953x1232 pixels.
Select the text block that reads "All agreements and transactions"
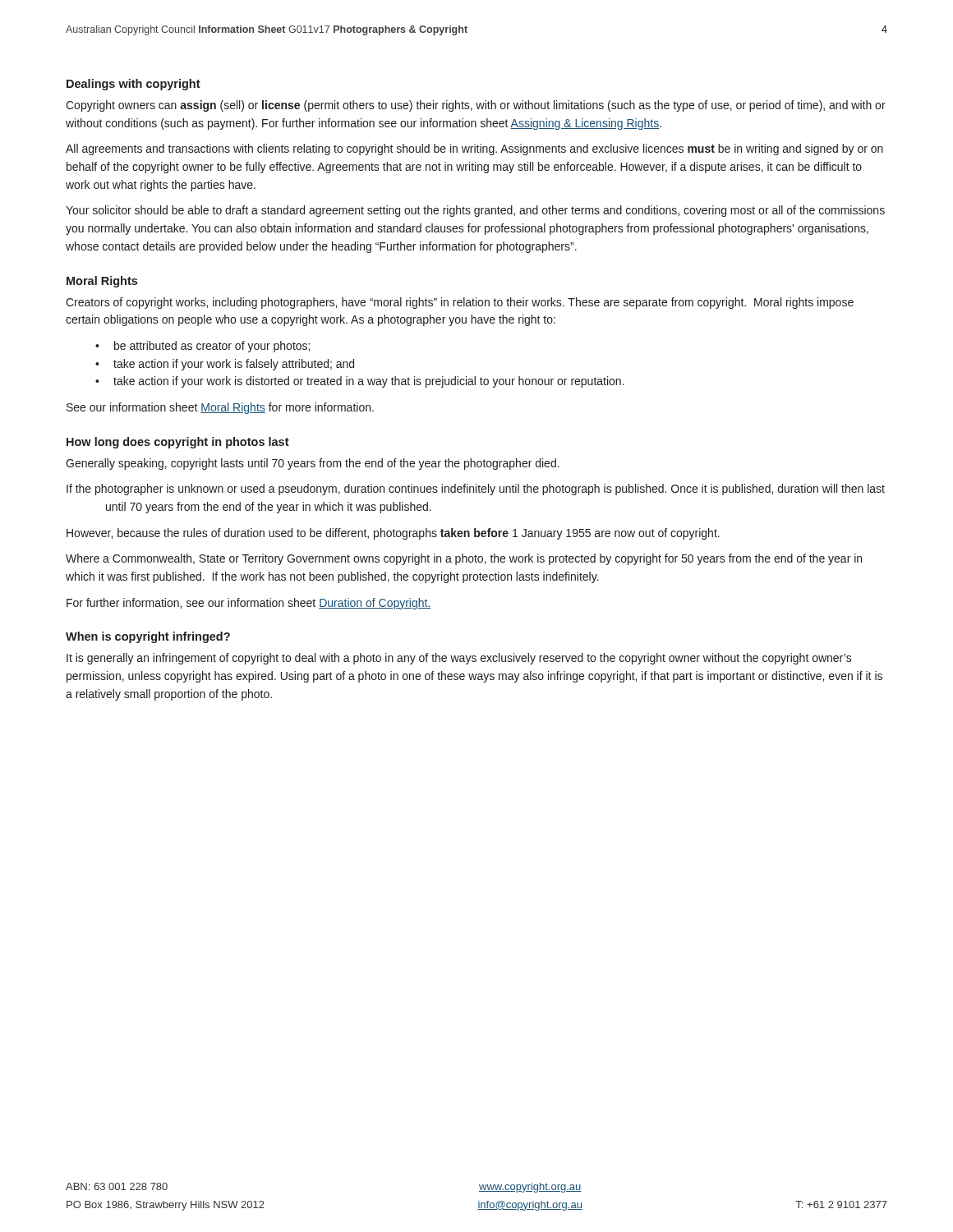(475, 167)
